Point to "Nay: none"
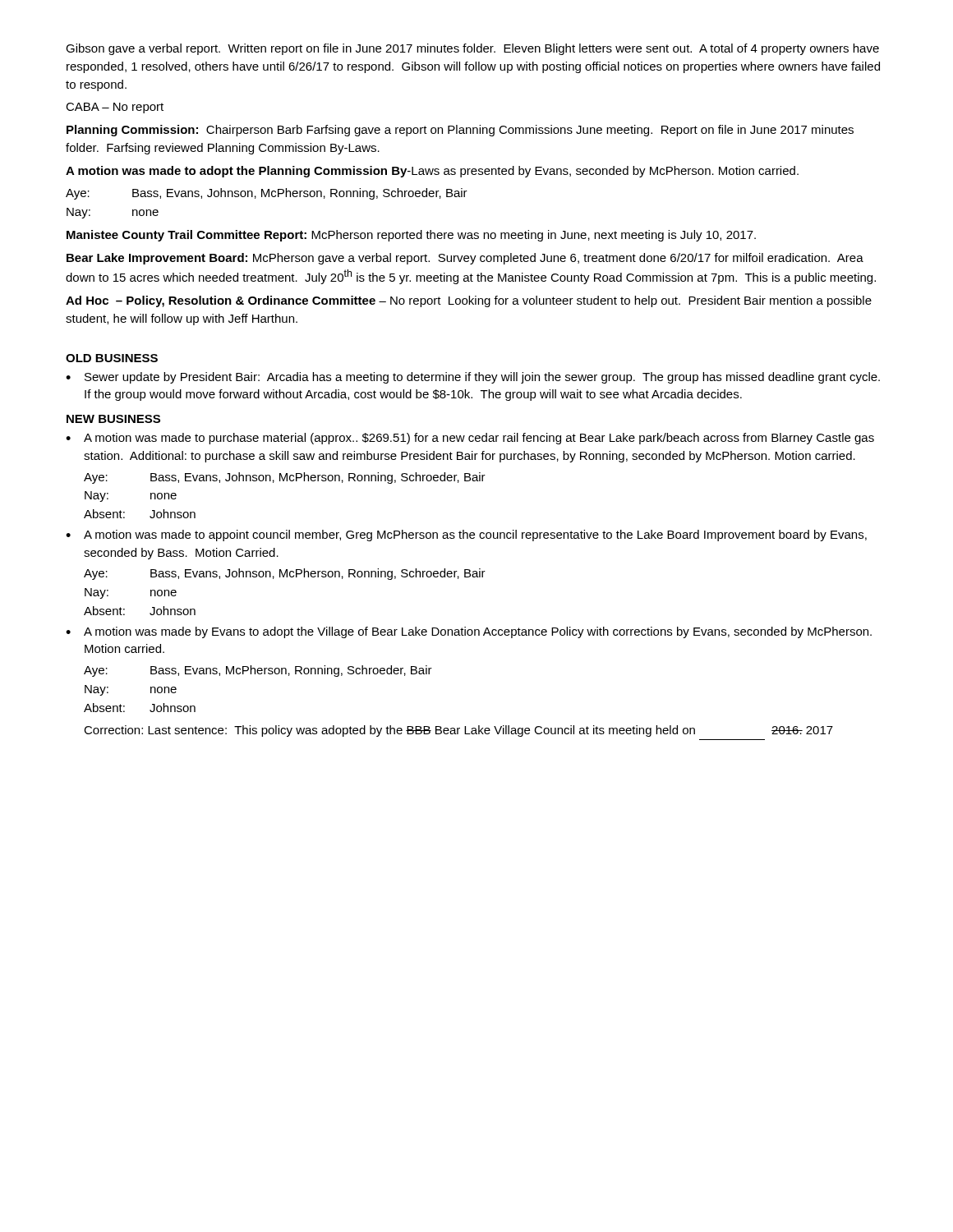953x1232 pixels. [x=80, y=213]
